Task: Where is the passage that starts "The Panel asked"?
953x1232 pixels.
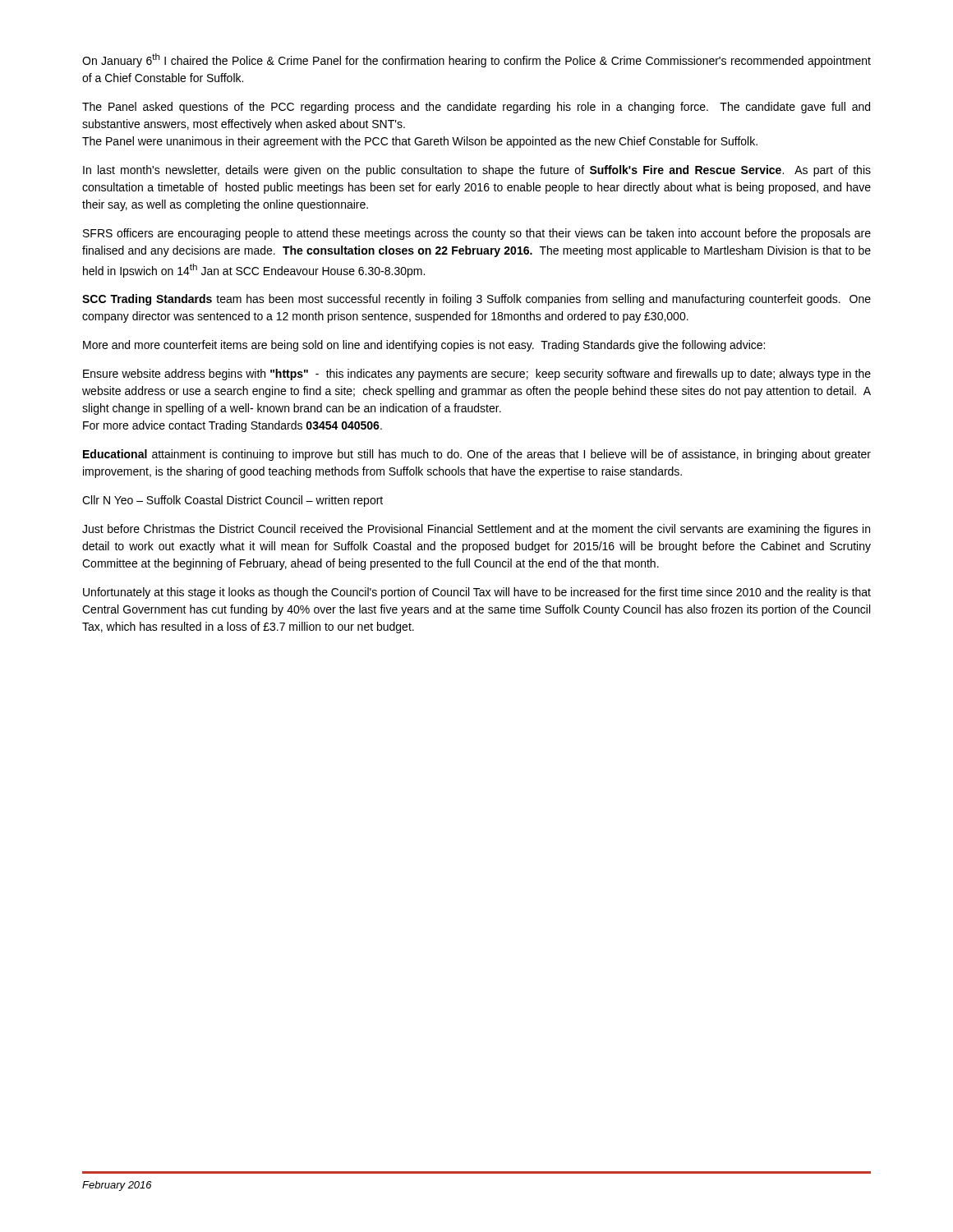Action: point(476,108)
